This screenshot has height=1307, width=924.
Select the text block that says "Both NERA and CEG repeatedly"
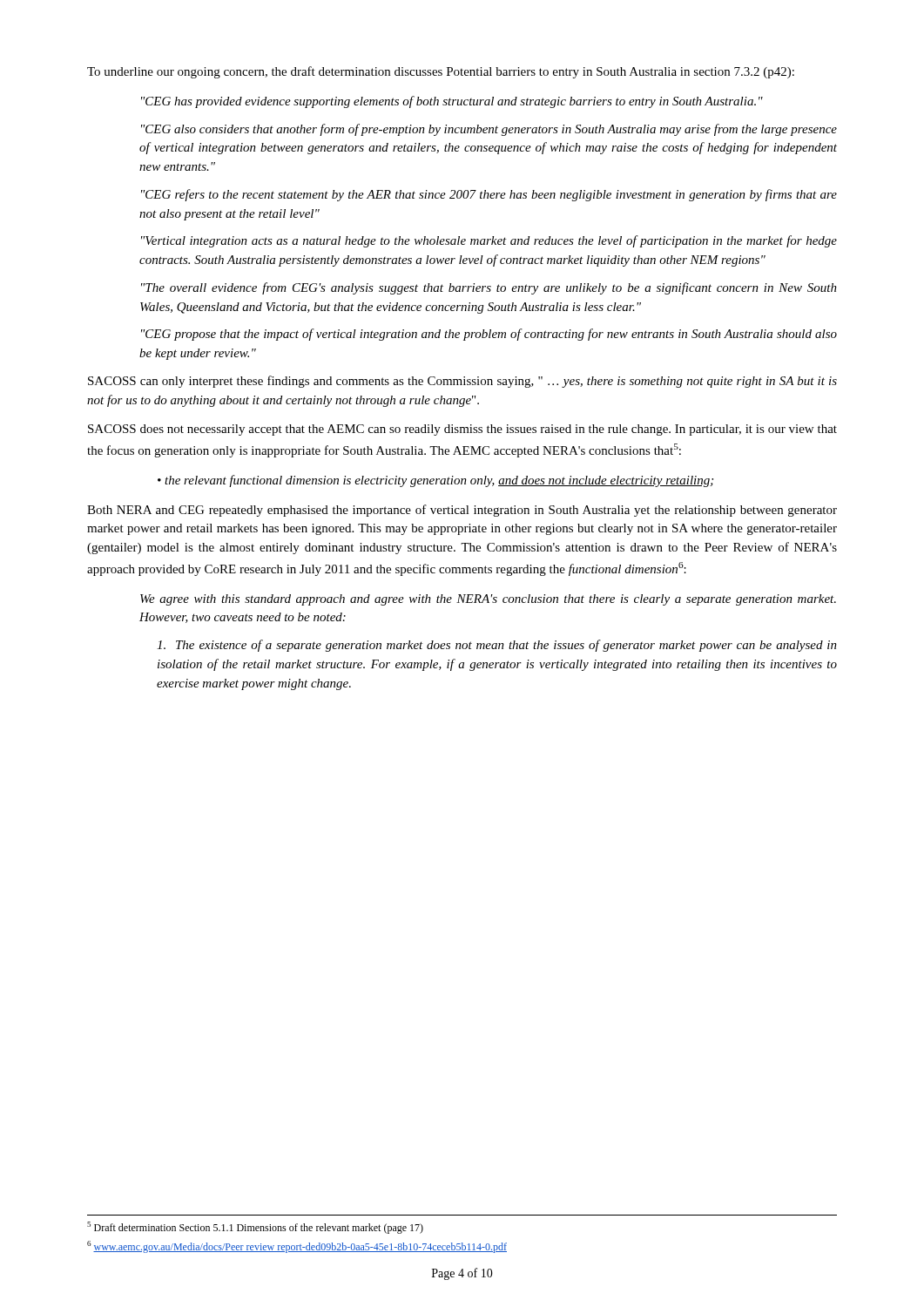(462, 540)
